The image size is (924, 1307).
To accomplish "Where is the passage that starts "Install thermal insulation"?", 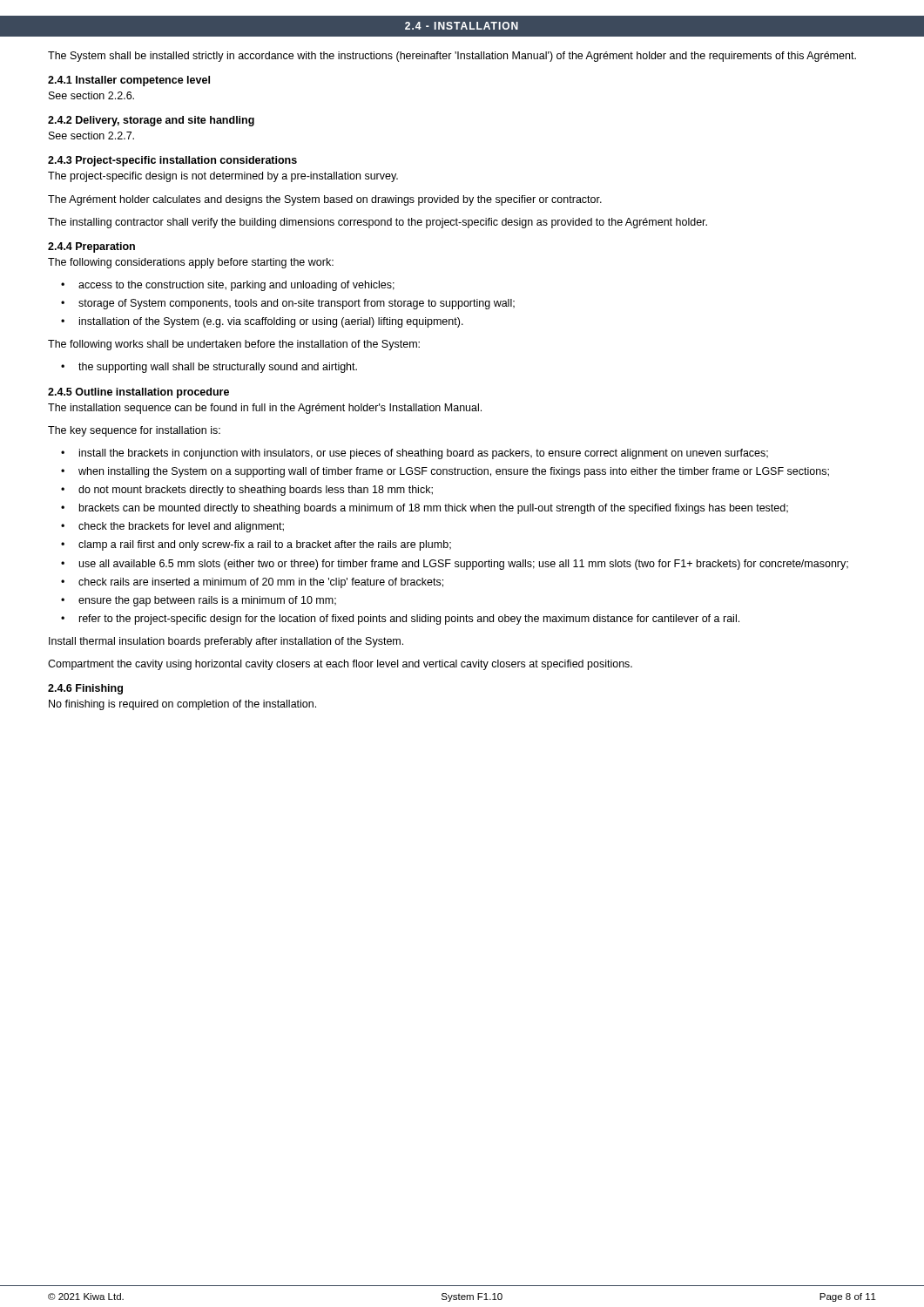I will pos(226,641).
